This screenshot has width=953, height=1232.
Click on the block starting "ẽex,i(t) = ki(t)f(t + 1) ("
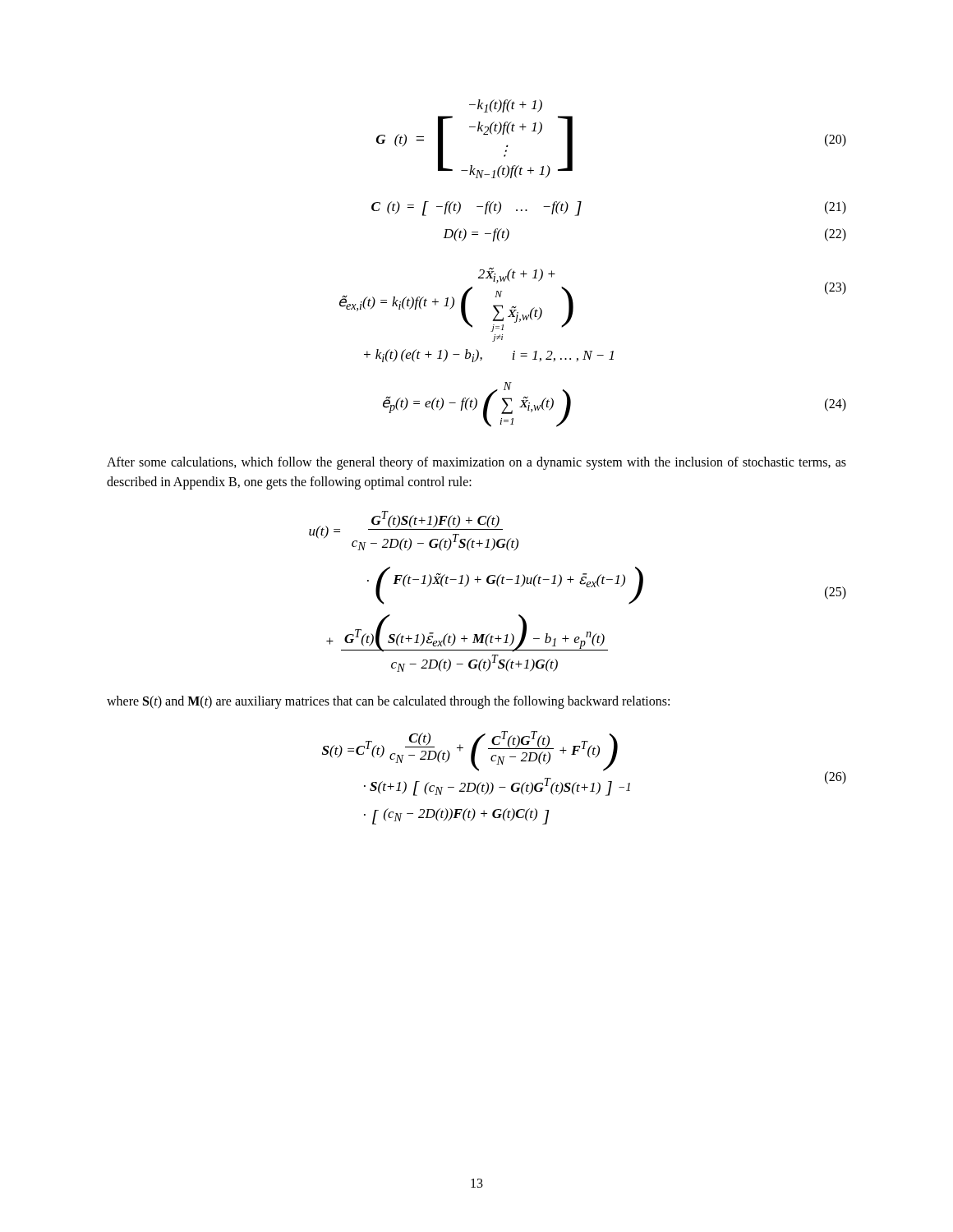[x=465, y=299]
